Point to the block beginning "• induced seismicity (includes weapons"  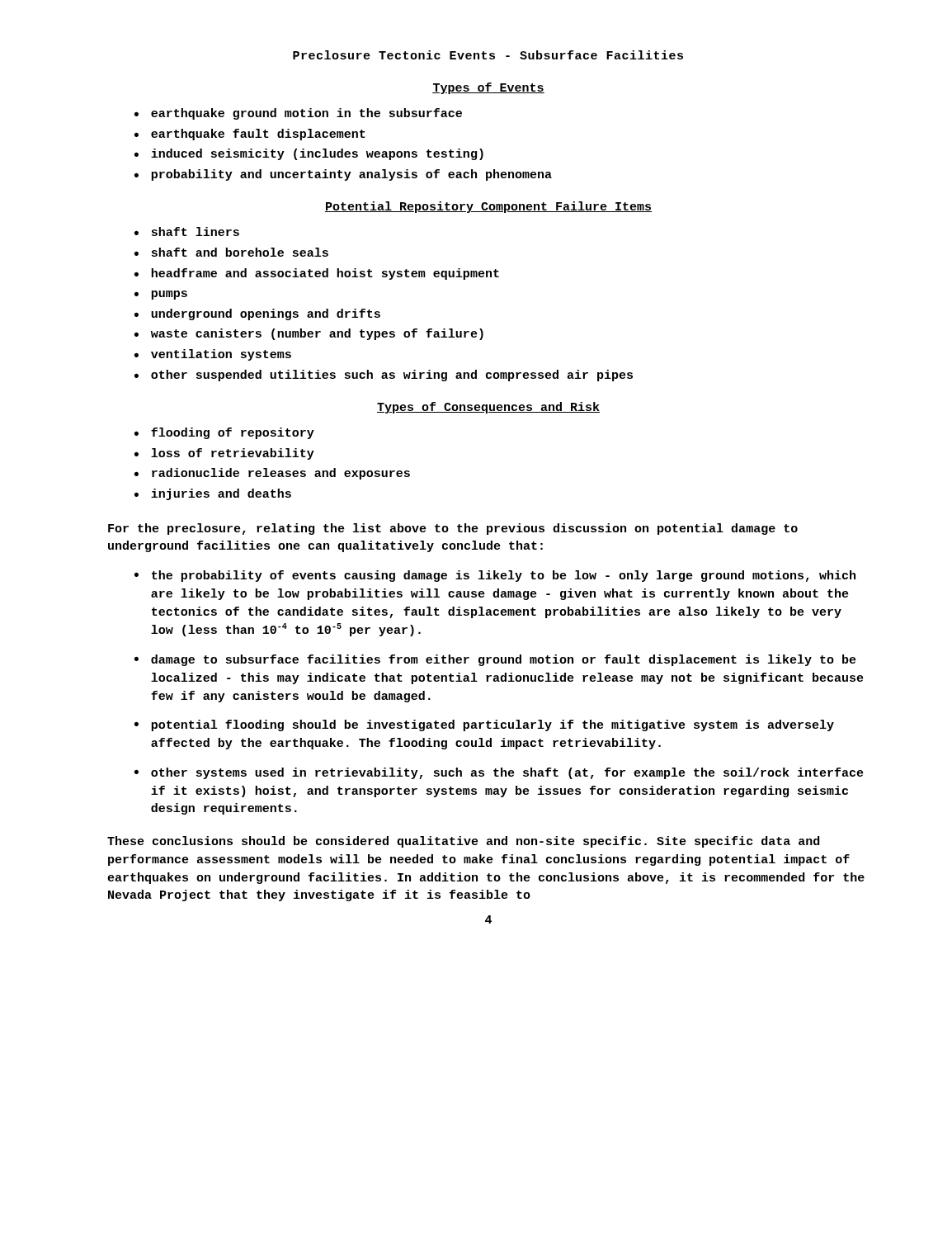(x=308, y=157)
